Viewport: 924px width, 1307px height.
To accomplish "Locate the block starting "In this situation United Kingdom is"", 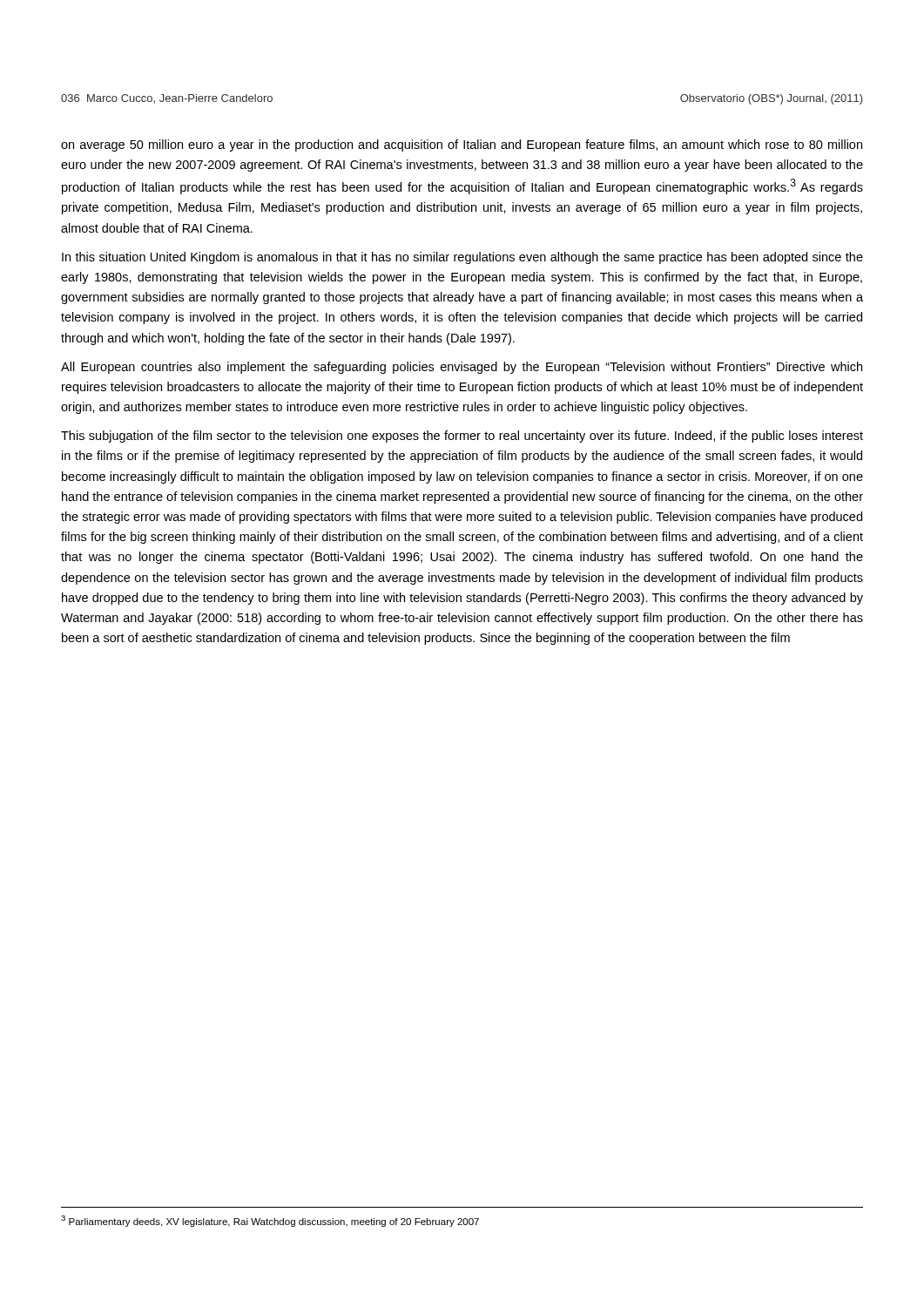I will point(462,297).
